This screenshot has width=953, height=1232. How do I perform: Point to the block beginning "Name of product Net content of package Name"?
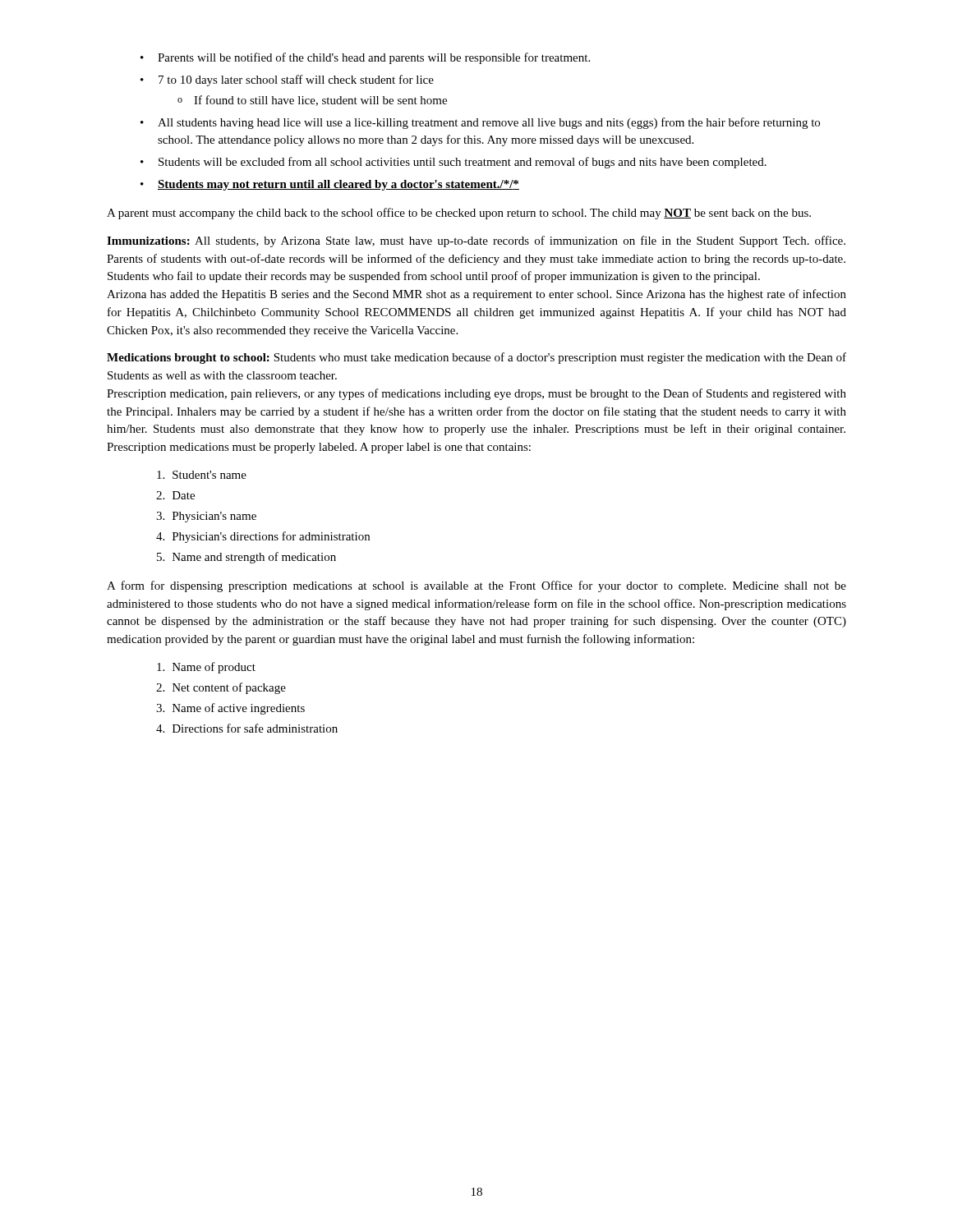click(x=206, y=668)
